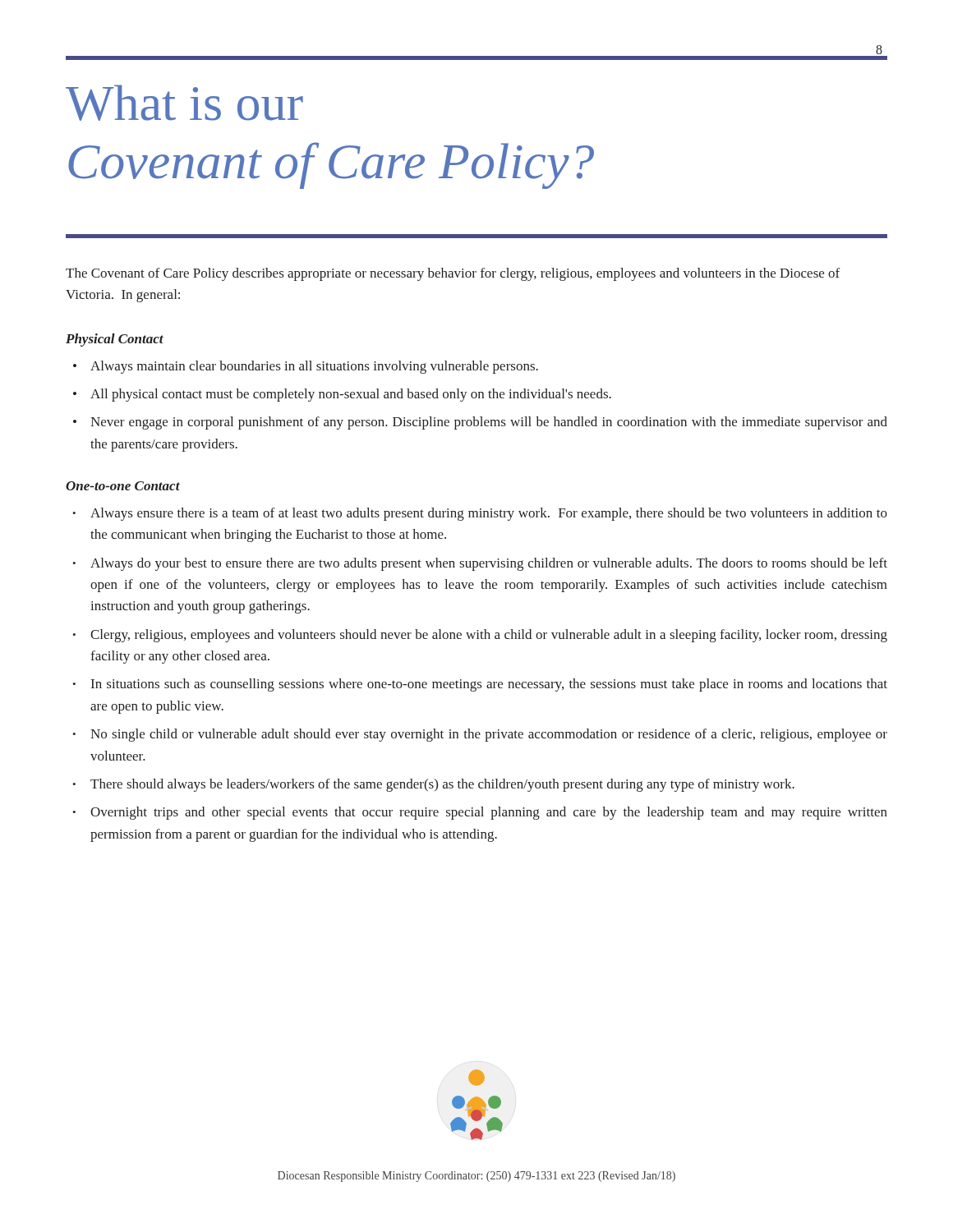This screenshot has width=953, height=1232.
Task: Find the text block starting "In situations such as counselling sessions where"
Action: pyautogui.click(x=489, y=695)
